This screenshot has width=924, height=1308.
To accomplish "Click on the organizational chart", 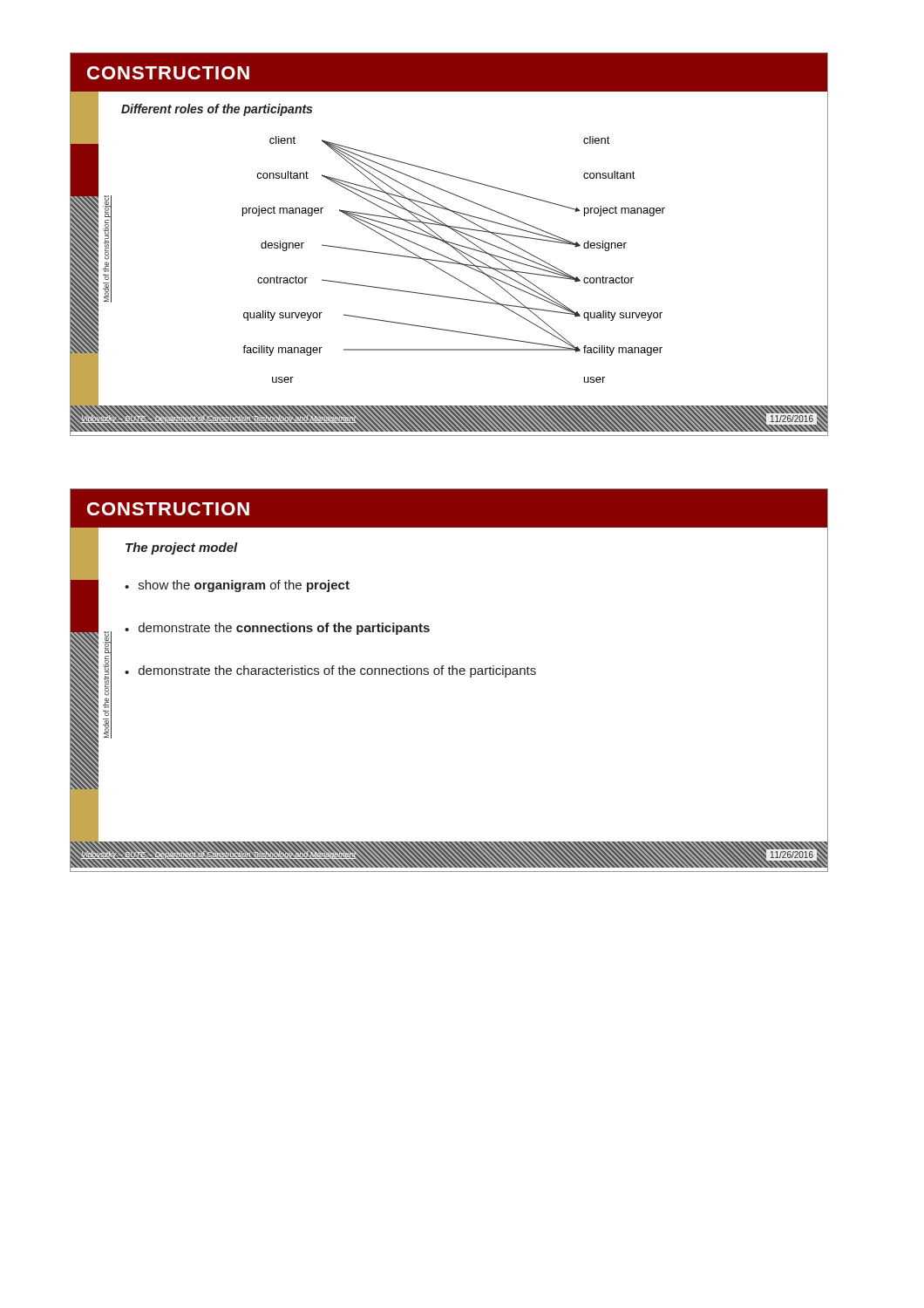I will (x=449, y=244).
